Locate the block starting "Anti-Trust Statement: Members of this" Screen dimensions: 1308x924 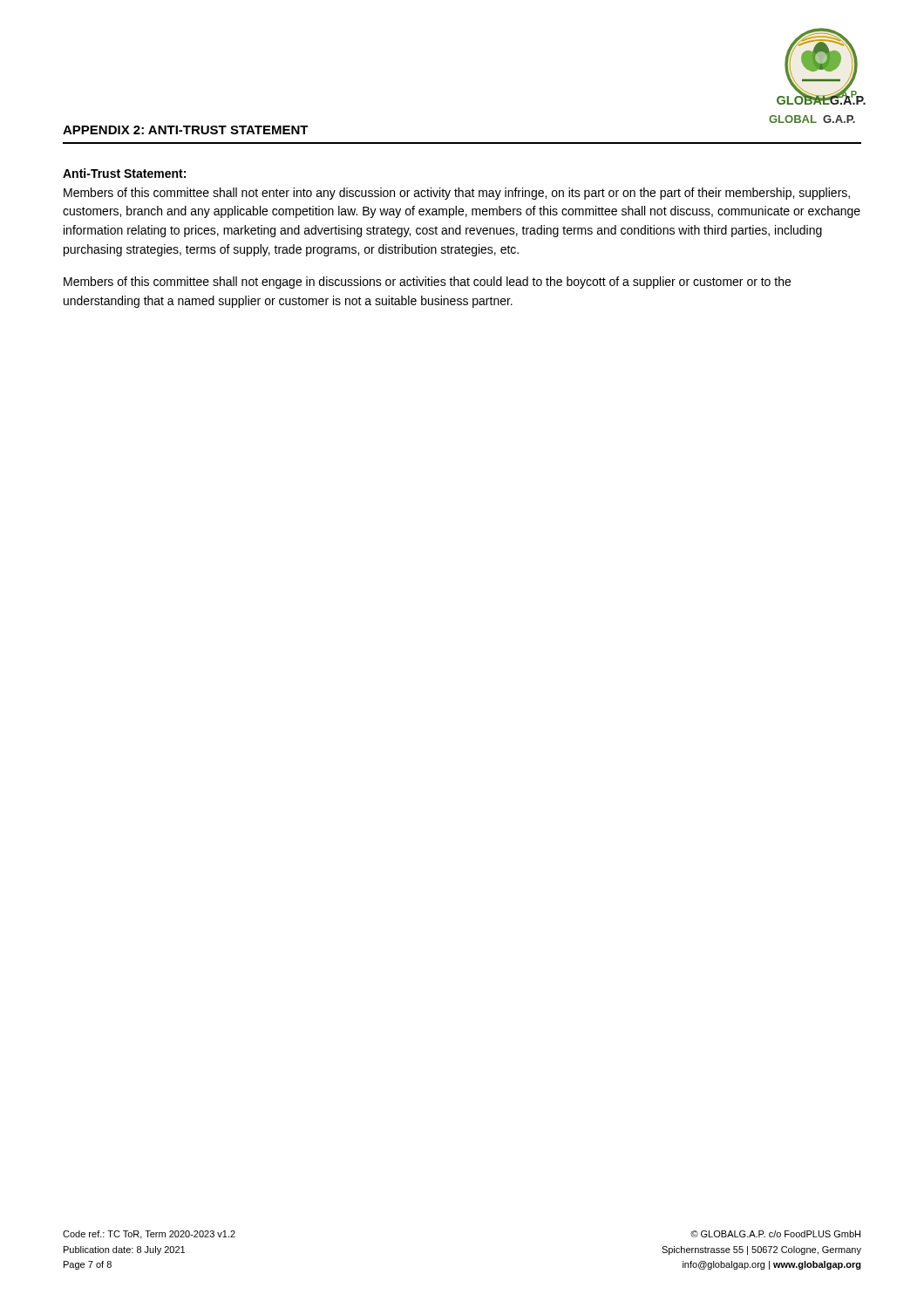coord(462,211)
